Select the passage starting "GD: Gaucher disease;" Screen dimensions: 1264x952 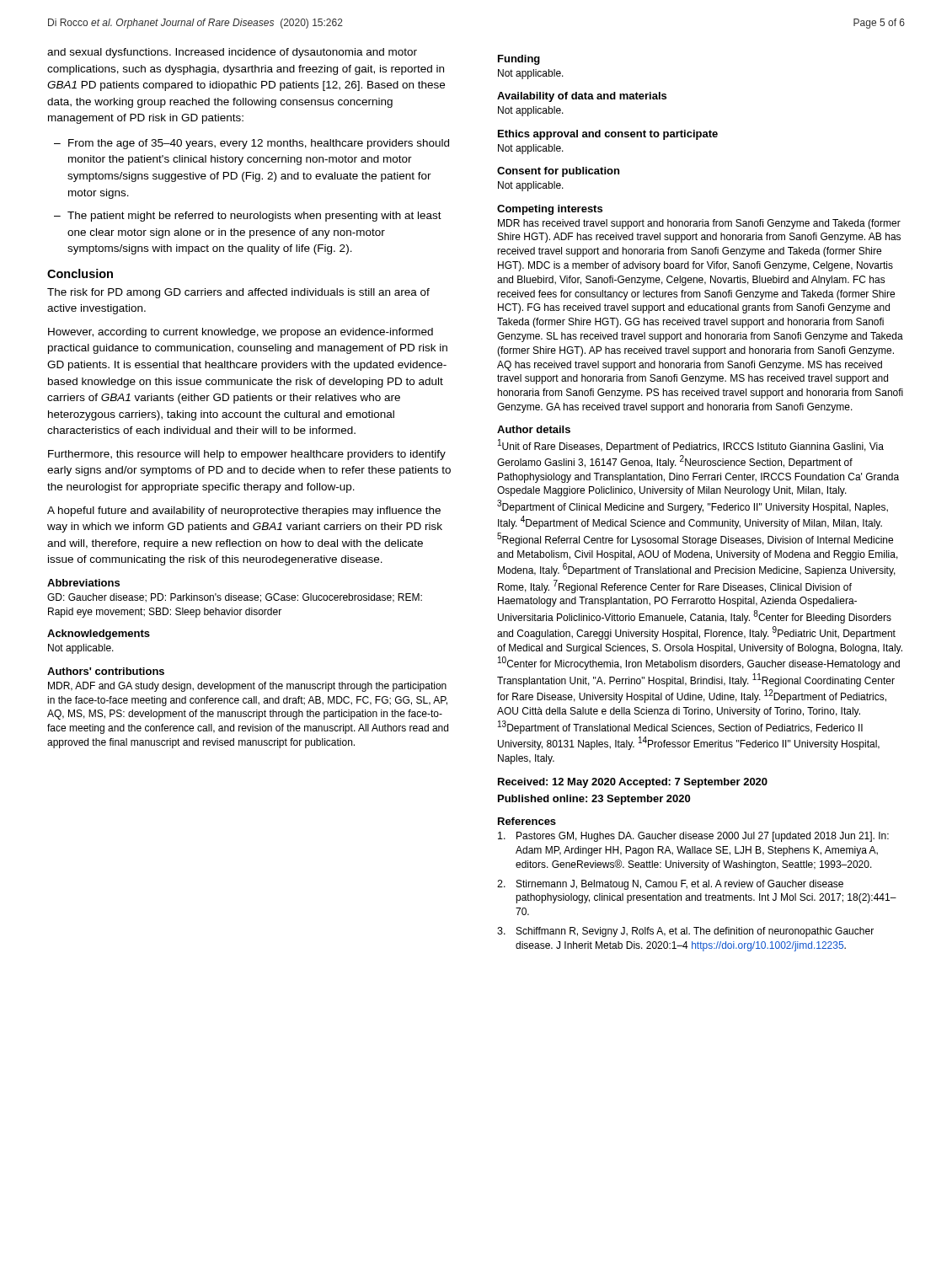(249, 605)
